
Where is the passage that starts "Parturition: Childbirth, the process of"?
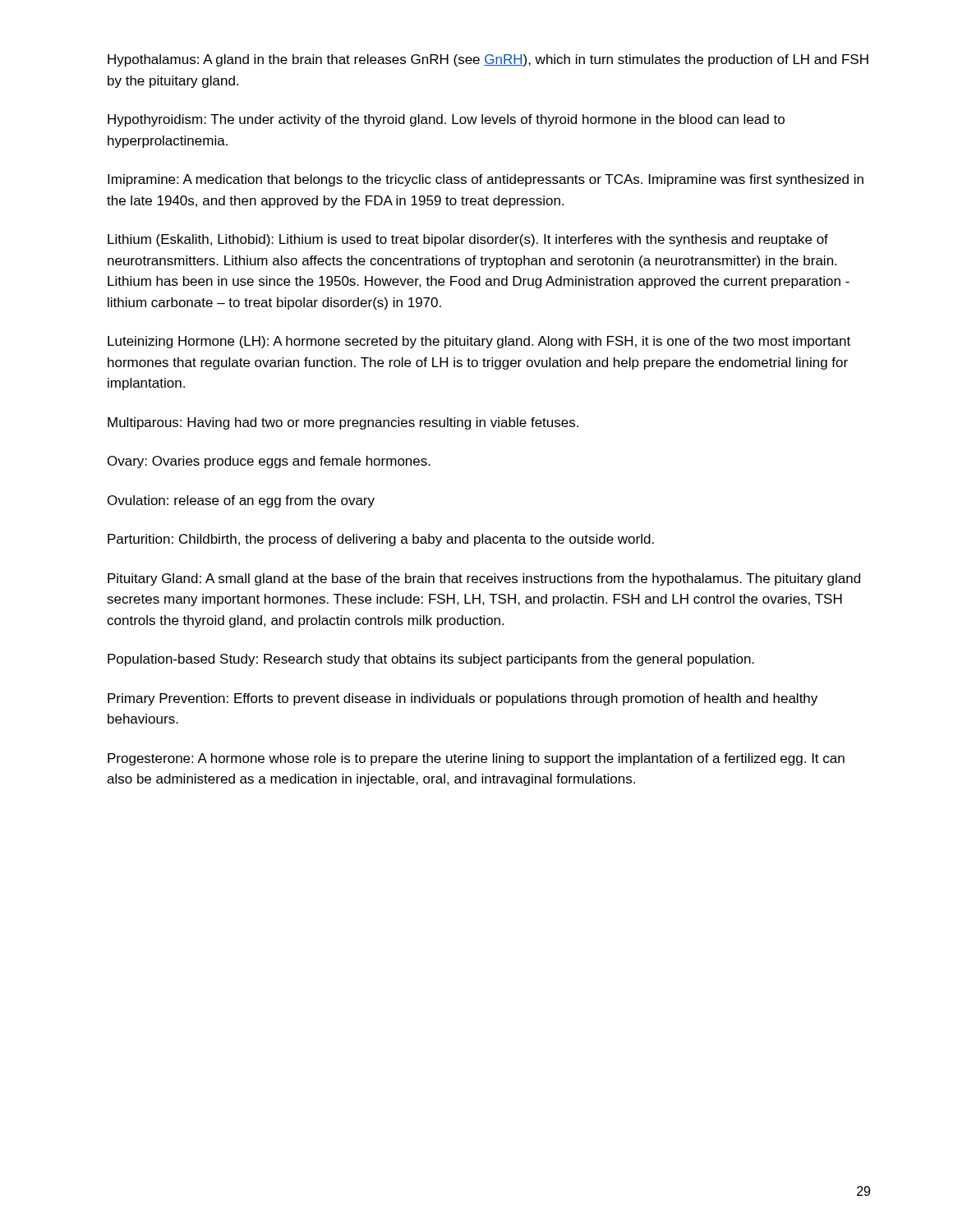pos(381,539)
